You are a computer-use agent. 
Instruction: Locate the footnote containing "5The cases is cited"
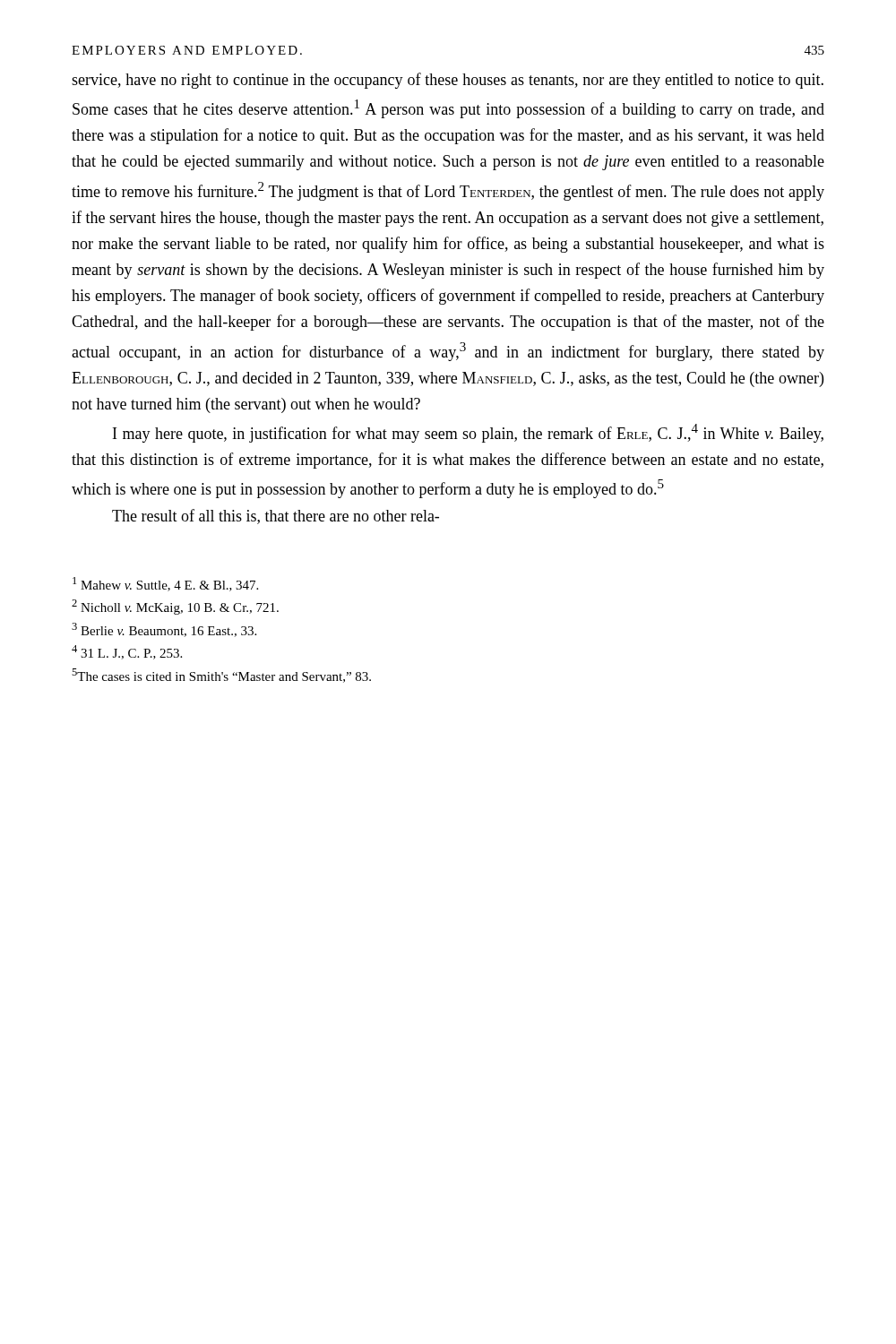click(221, 676)
